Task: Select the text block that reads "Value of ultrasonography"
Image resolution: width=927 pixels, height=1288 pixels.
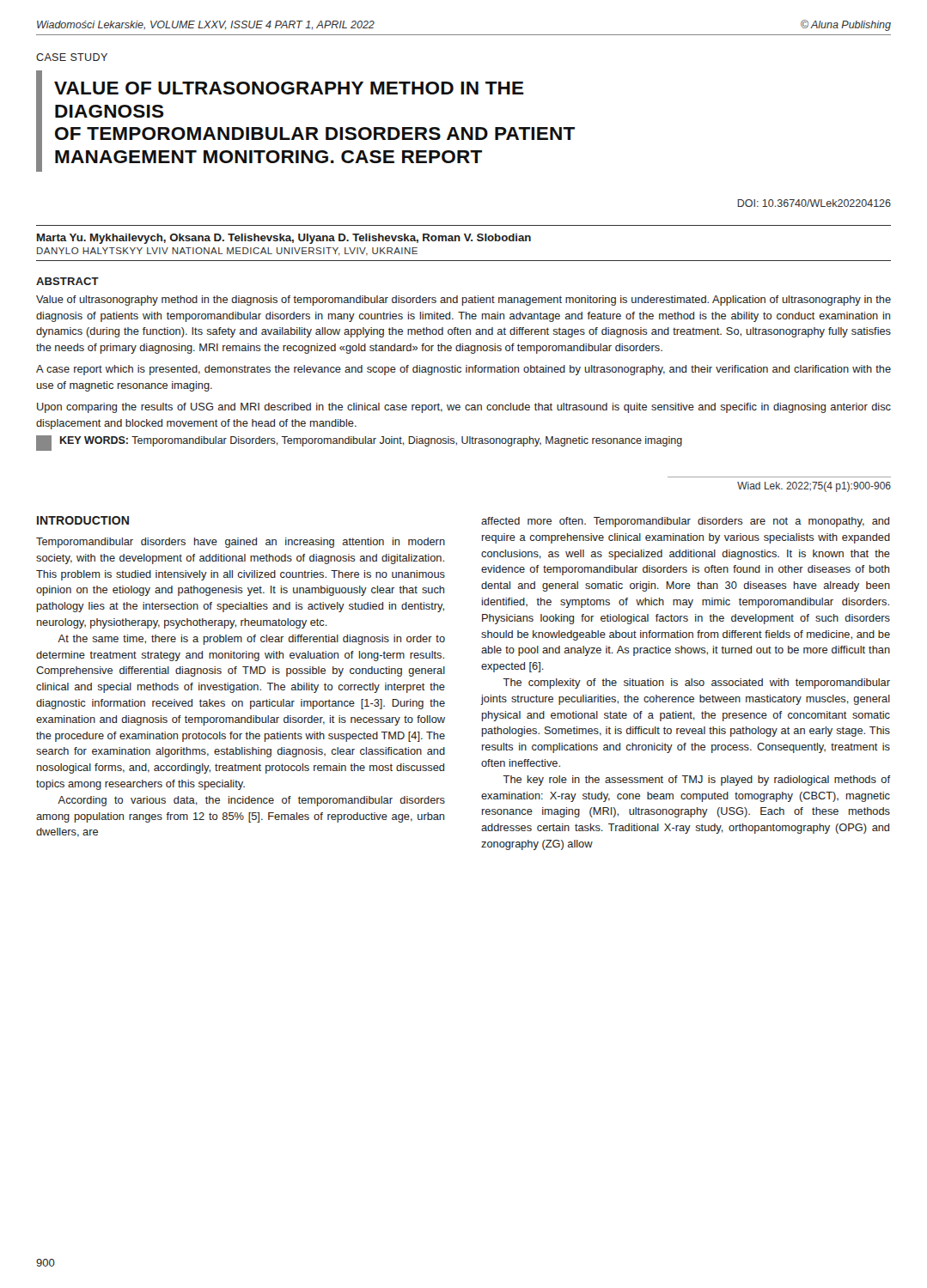Action: [x=464, y=362]
